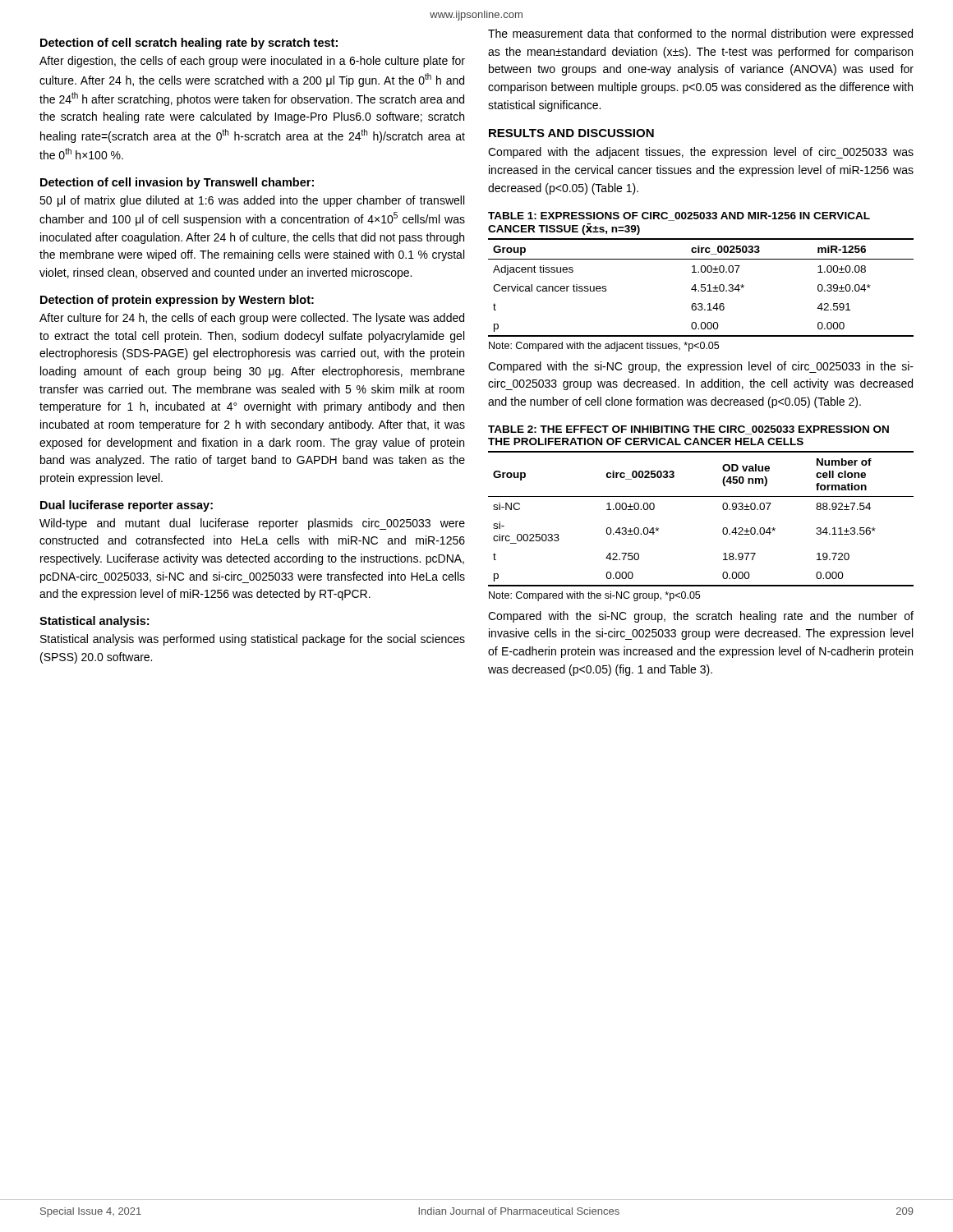Click on the text starting "TABLE 1: EXPRESSIONS OF CIRC_0025033 AND MIR-1256 IN"

click(679, 222)
